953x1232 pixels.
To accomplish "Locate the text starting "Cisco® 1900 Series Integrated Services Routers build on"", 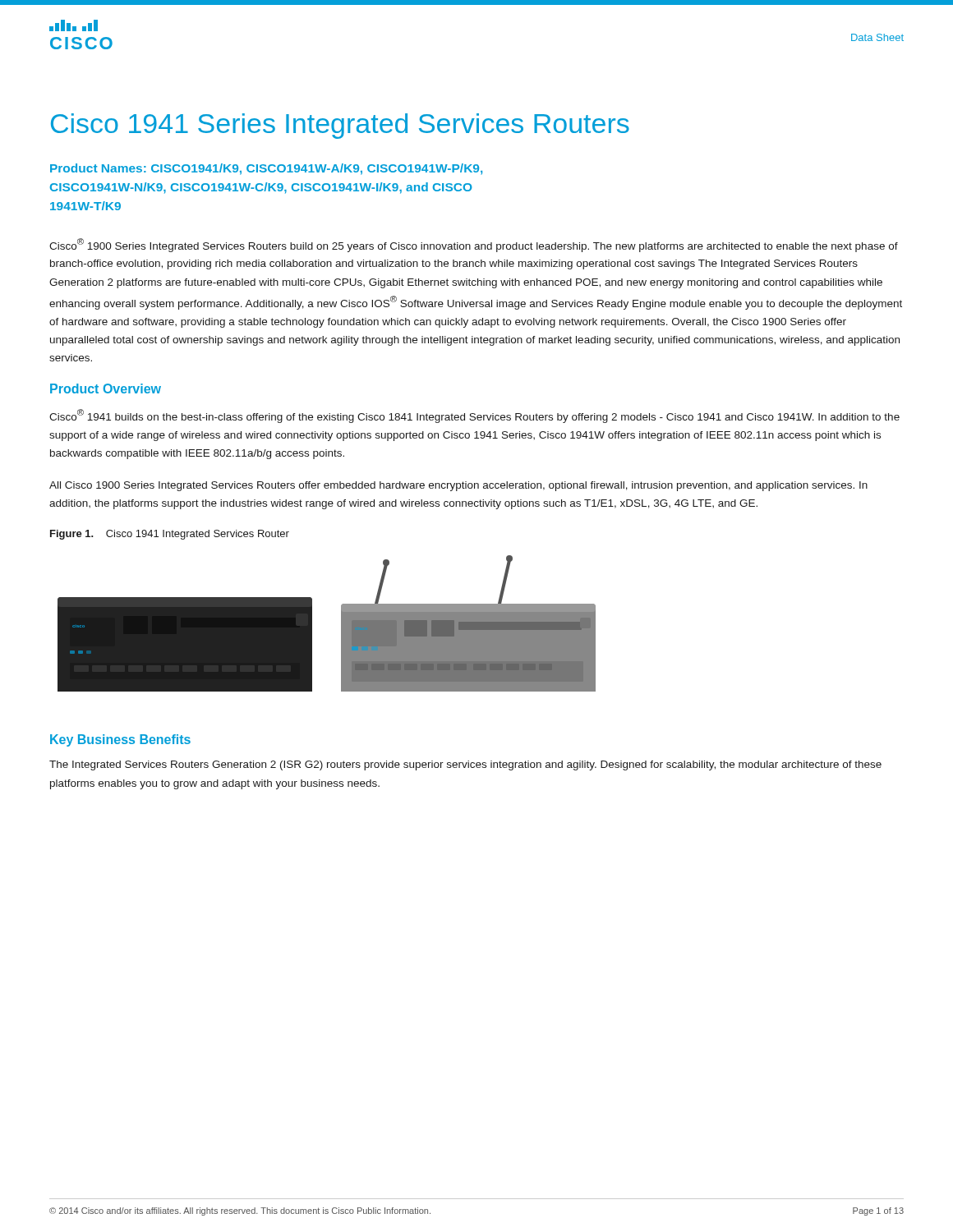I will coord(476,300).
